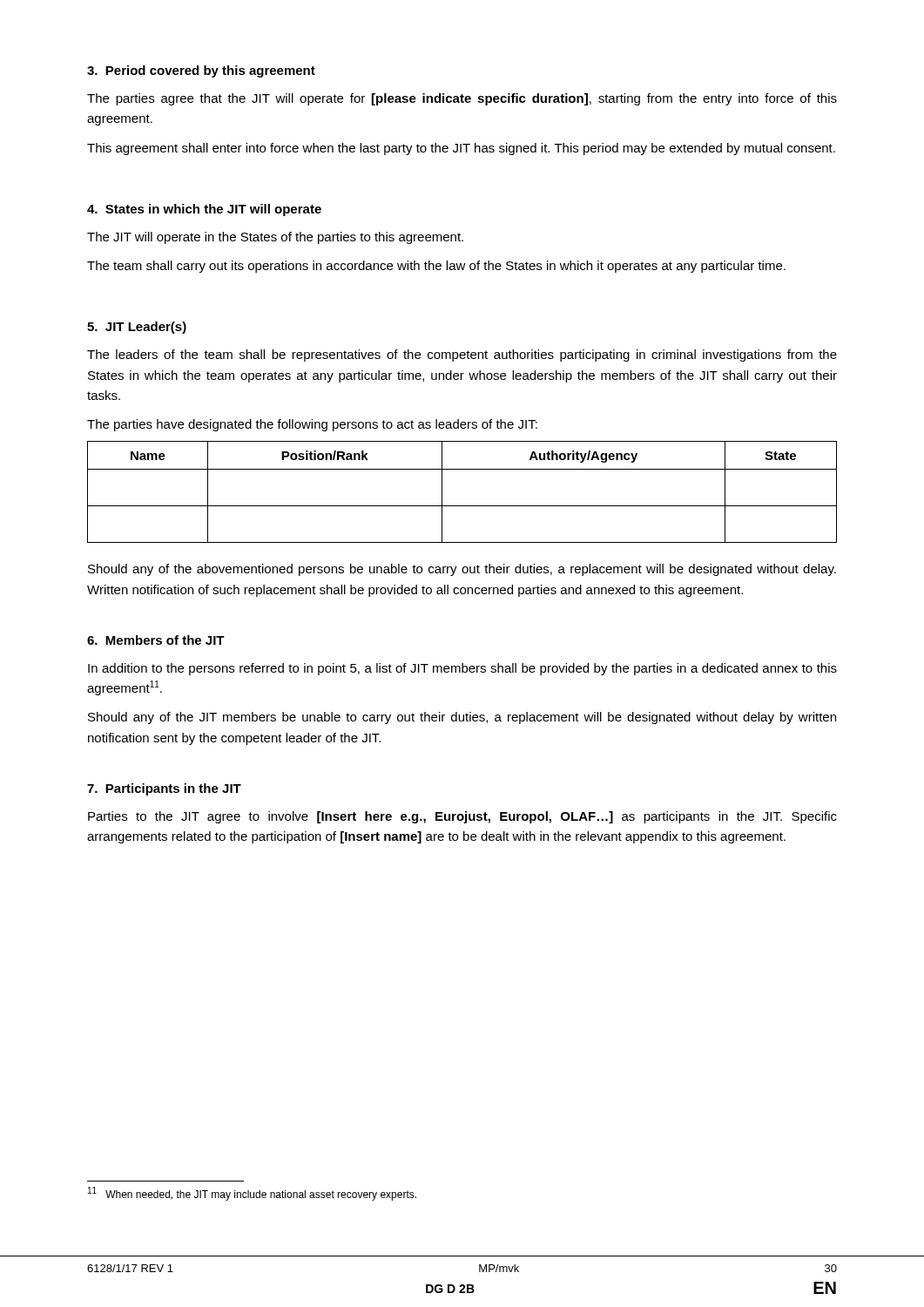
Task: Point to the text block starting "5. JIT Leader(s)"
Action: [137, 327]
